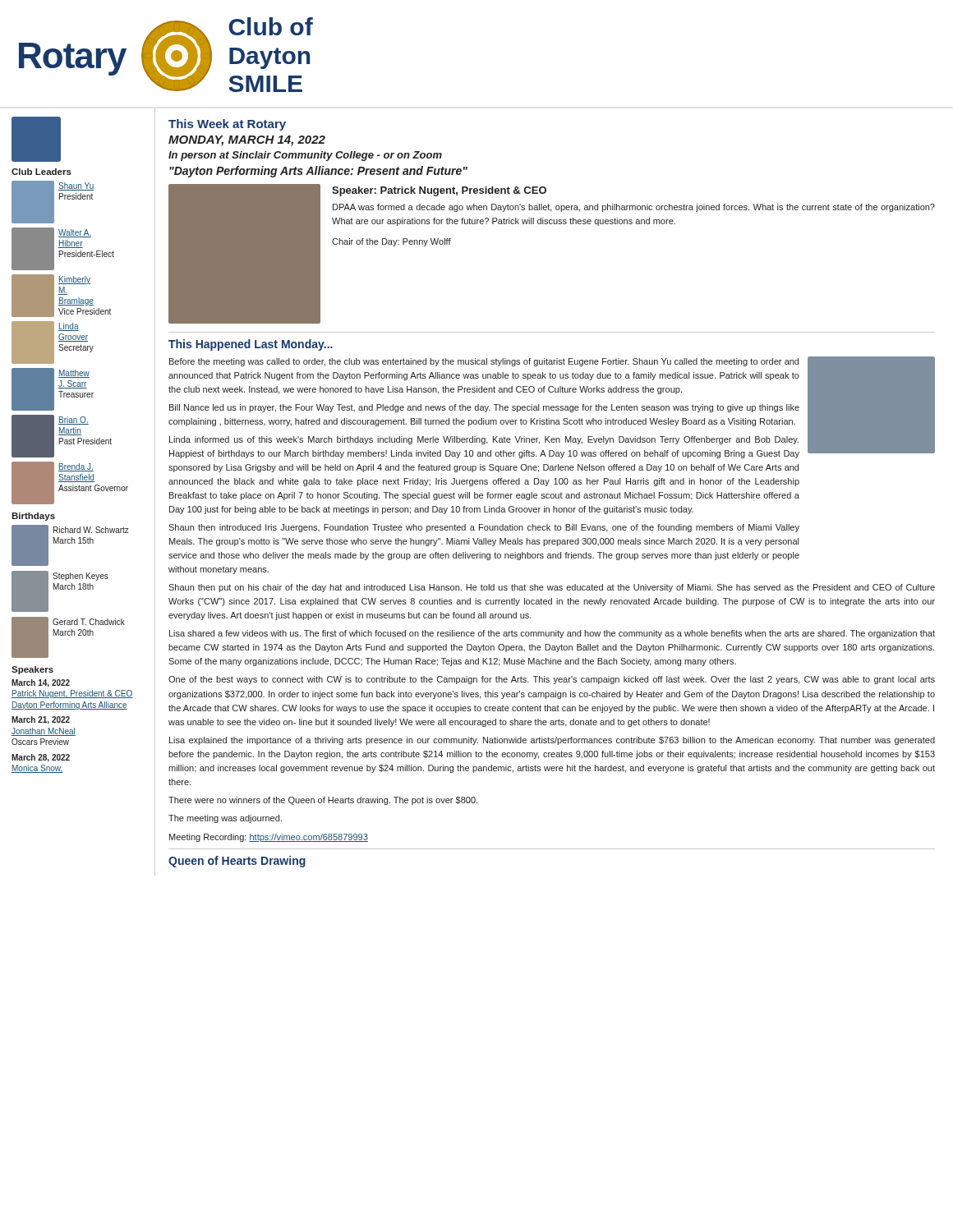Find the block on this page that starts "Lisa shared a few videos"
Viewport: 953px width, 1232px height.
(552, 648)
